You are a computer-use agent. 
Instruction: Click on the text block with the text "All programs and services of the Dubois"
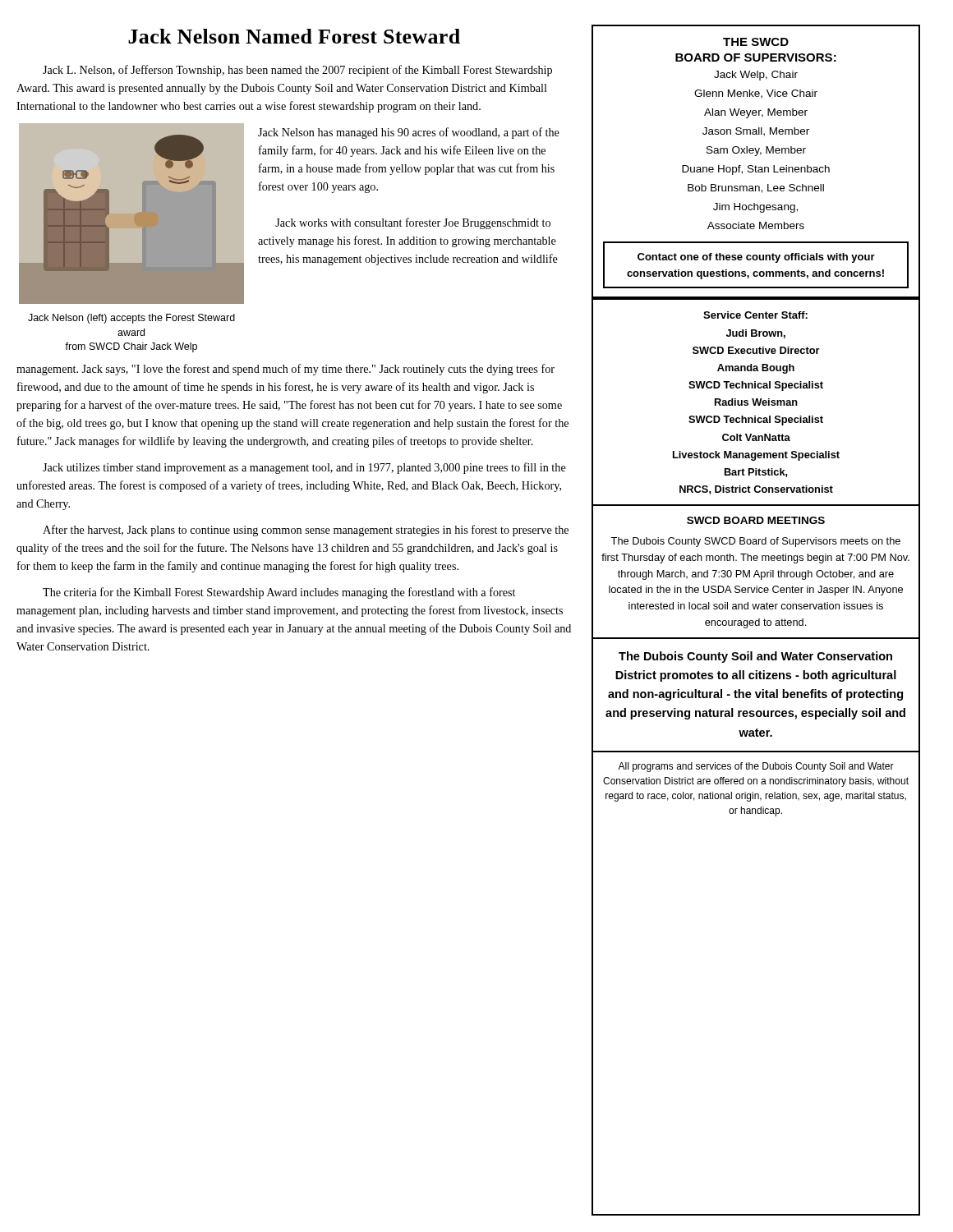tap(756, 788)
